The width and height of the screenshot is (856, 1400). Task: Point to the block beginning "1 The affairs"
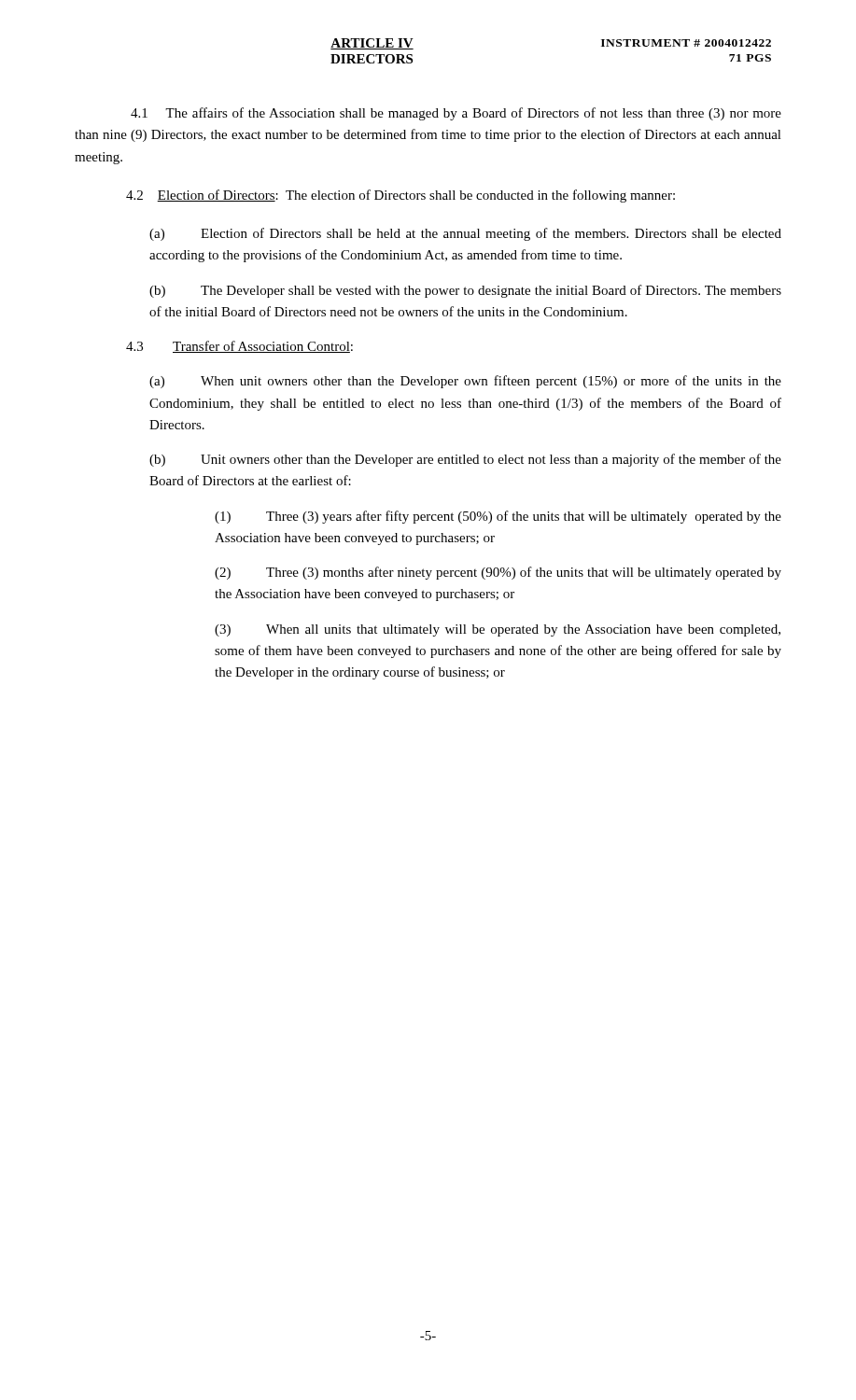tap(428, 135)
